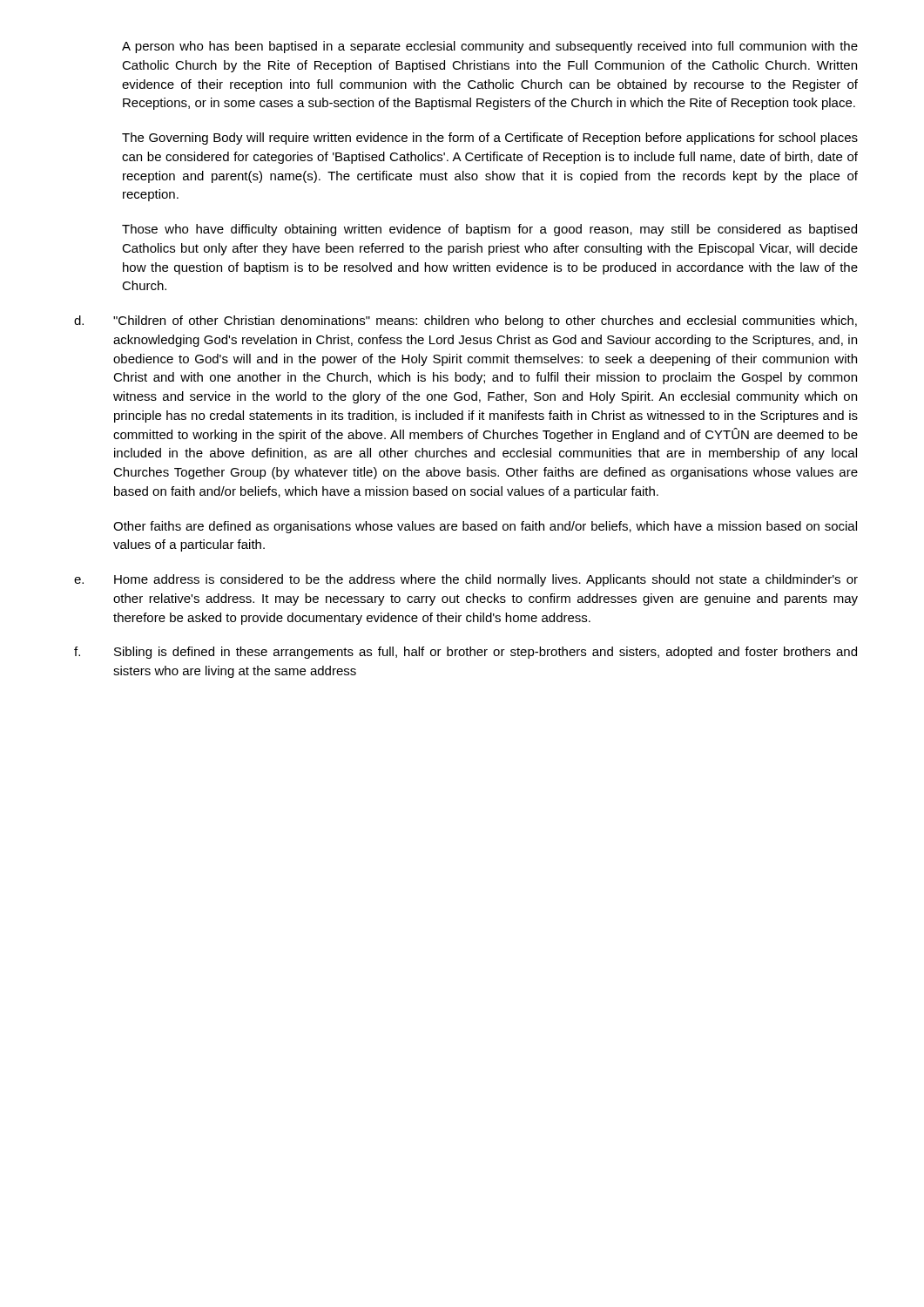The image size is (924, 1307).
Task: Find the text block starting "e. Home address is considered"
Action: click(x=466, y=598)
